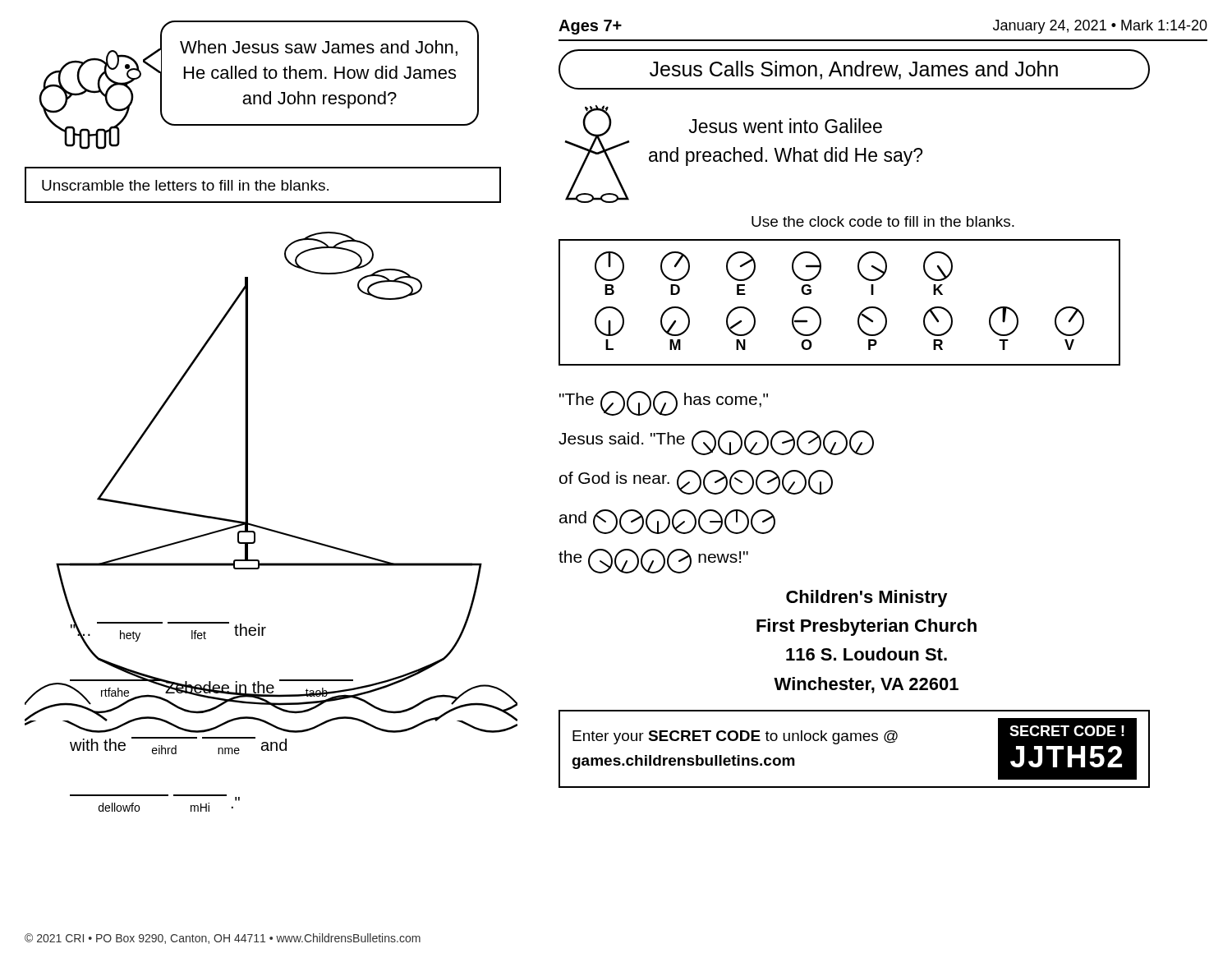Image resolution: width=1232 pixels, height=953 pixels.
Task: Click where it says "Jesus said. "The"
Action: [716, 439]
